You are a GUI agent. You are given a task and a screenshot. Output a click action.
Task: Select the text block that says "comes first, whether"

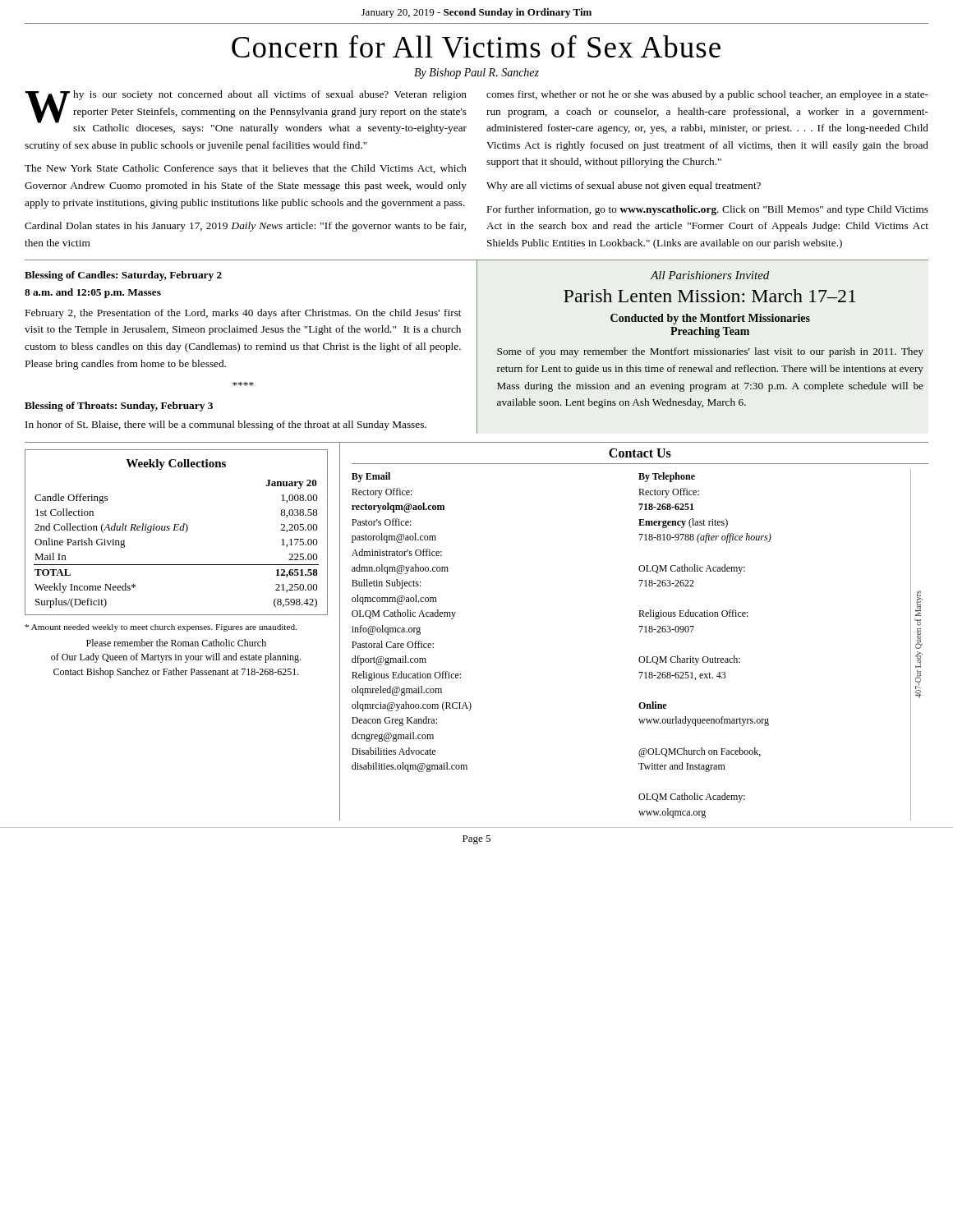click(x=707, y=128)
